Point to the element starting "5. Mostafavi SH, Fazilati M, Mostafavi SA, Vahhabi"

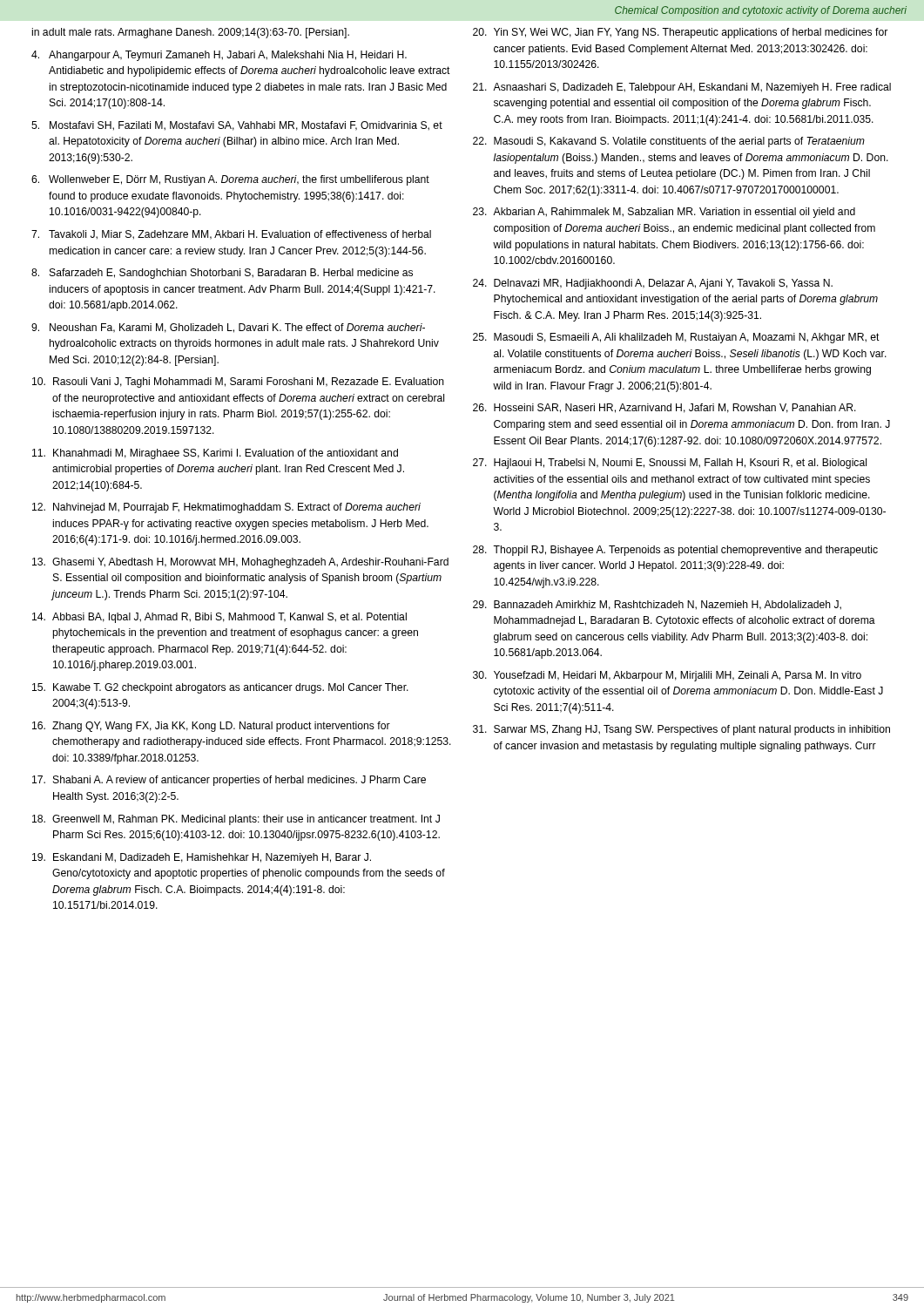pos(241,142)
